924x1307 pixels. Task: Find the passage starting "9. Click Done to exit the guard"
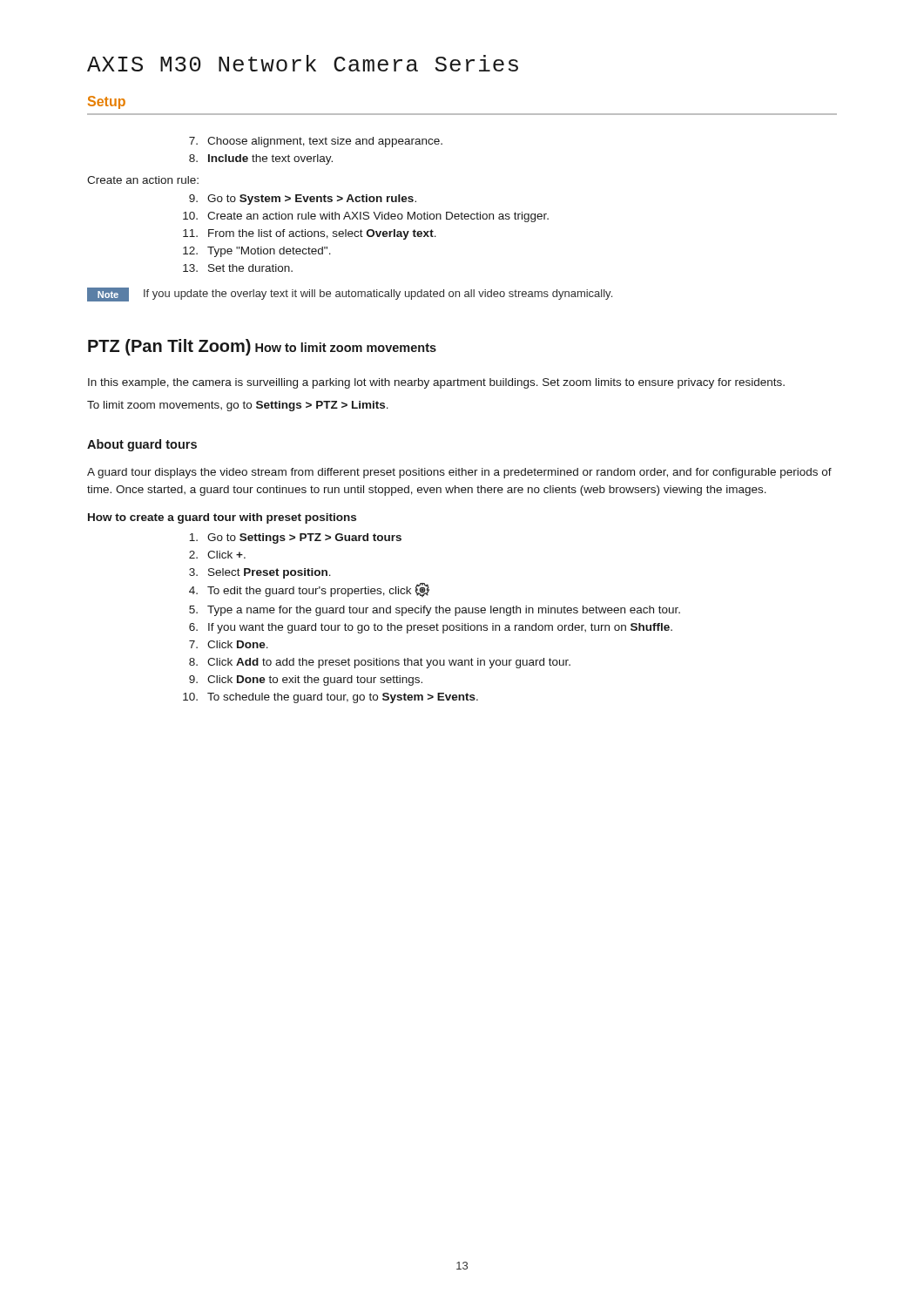(x=306, y=681)
